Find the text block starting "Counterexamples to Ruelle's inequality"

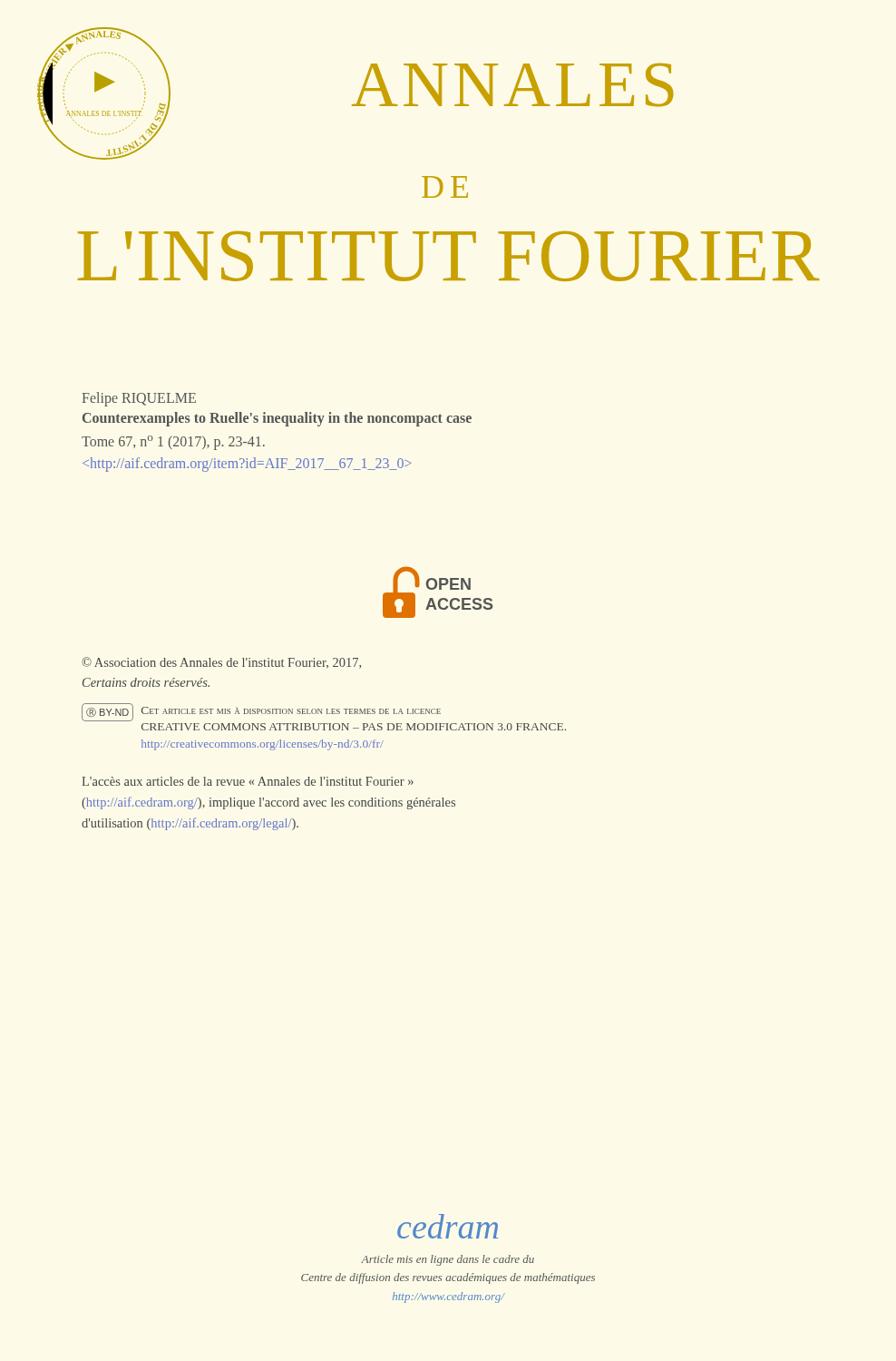277,418
